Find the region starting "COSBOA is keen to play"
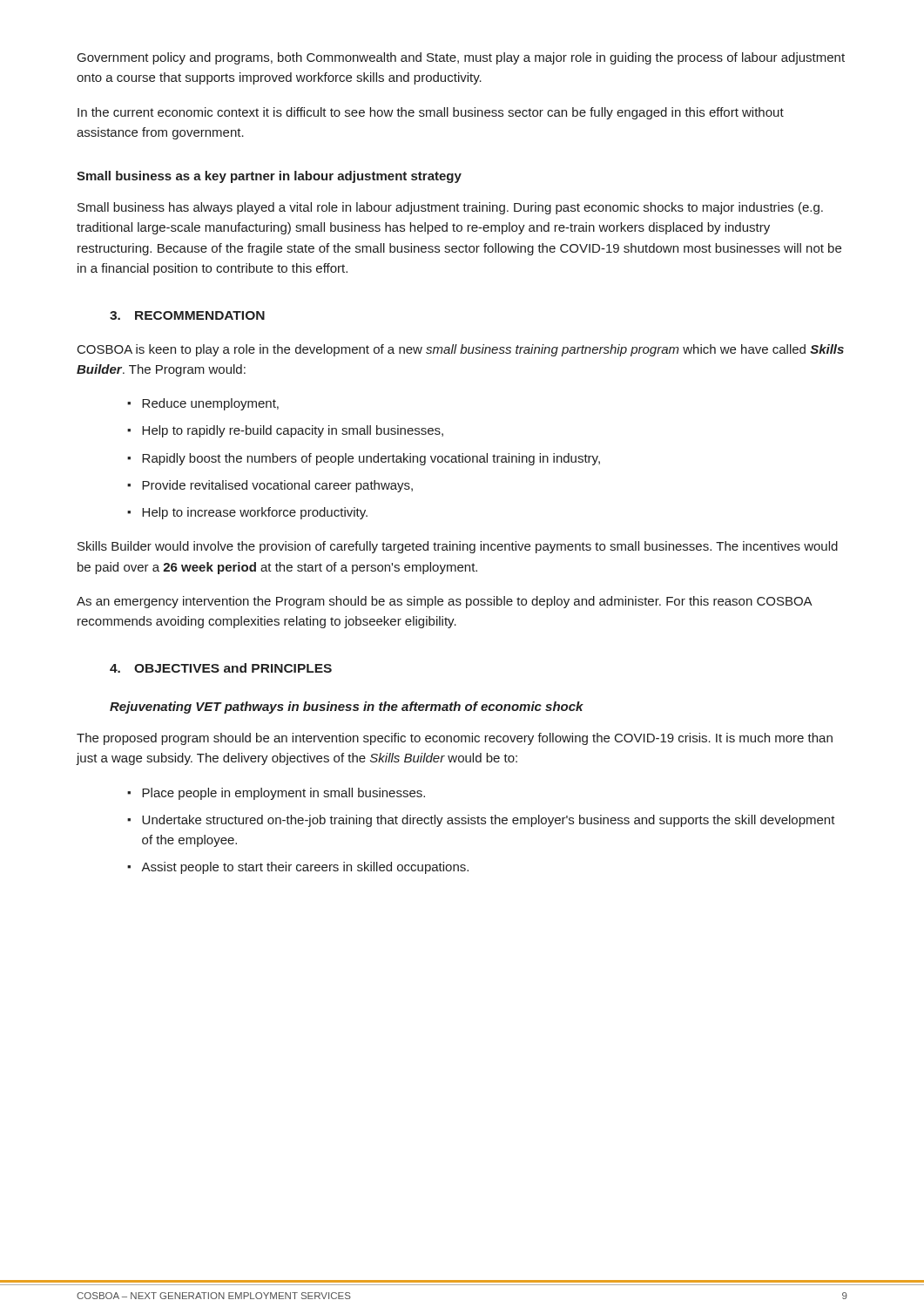924x1307 pixels. tap(462, 359)
